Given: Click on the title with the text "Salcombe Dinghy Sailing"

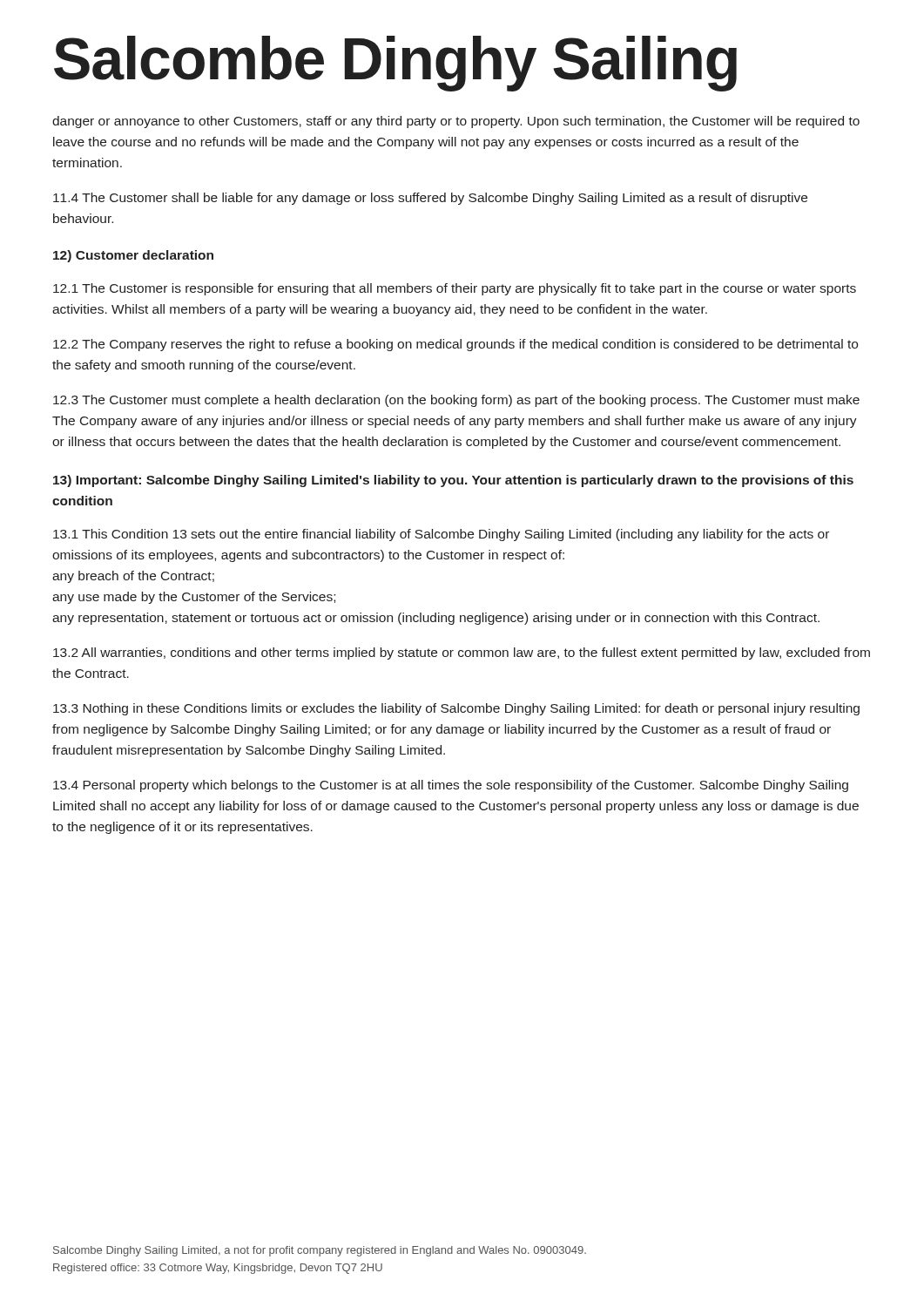Looking at the screenshot, I should pos(396,59).
